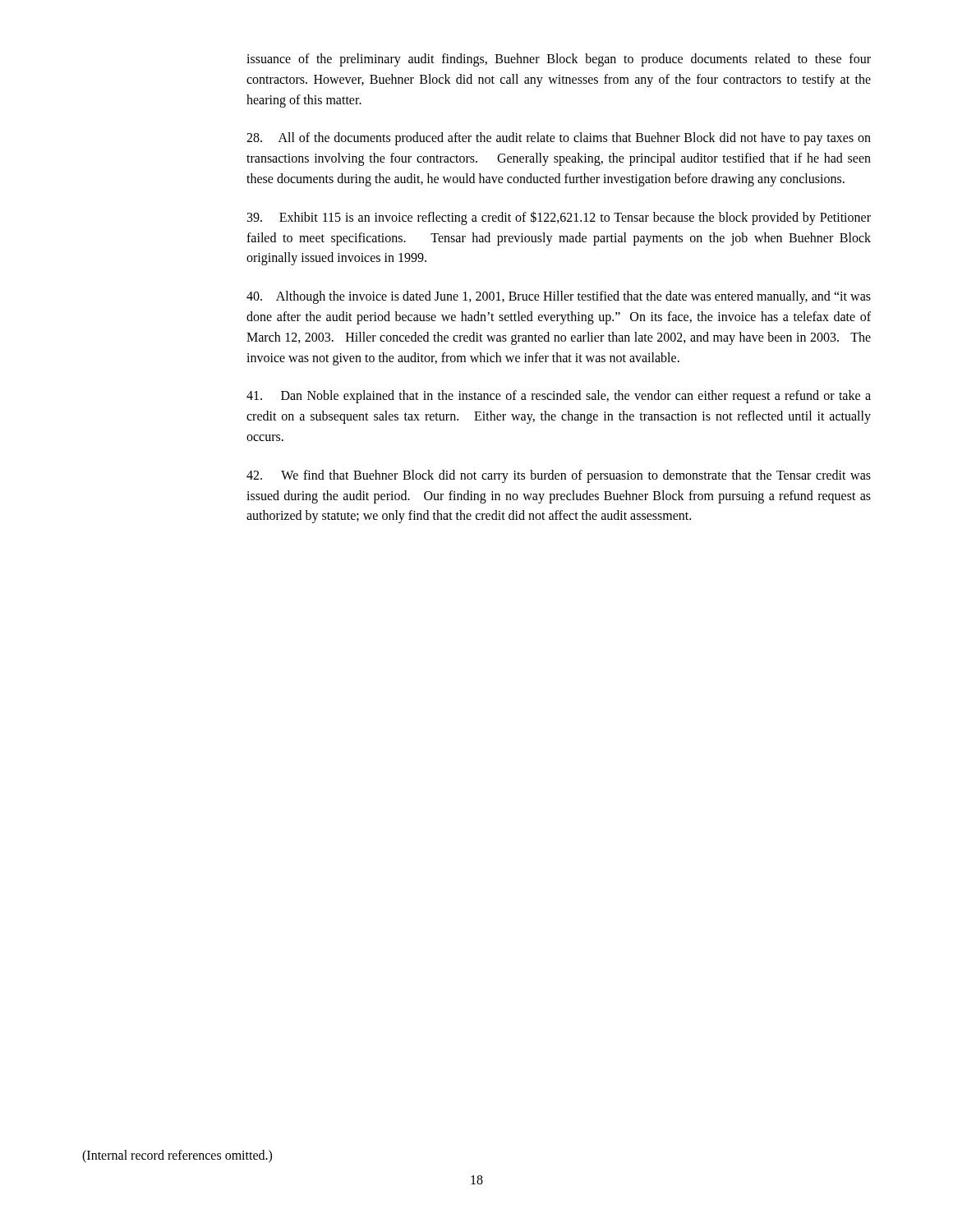Locate the passage starting "Although the invoice is dated"
Screen dimensions: 1232x953
coord(559,327)
